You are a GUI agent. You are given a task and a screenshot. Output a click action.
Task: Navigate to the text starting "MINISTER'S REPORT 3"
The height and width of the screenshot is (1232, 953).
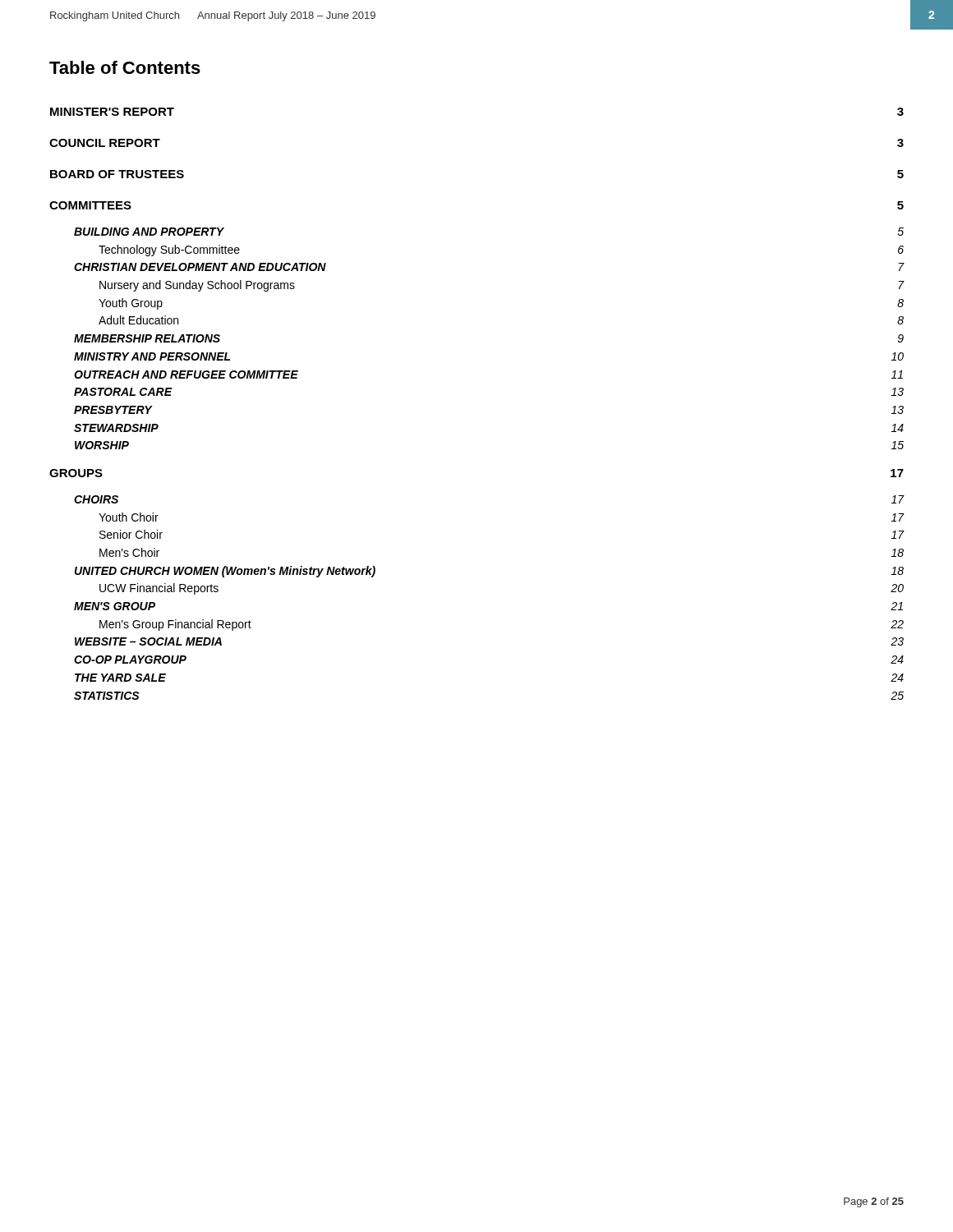tap(115, 111)
